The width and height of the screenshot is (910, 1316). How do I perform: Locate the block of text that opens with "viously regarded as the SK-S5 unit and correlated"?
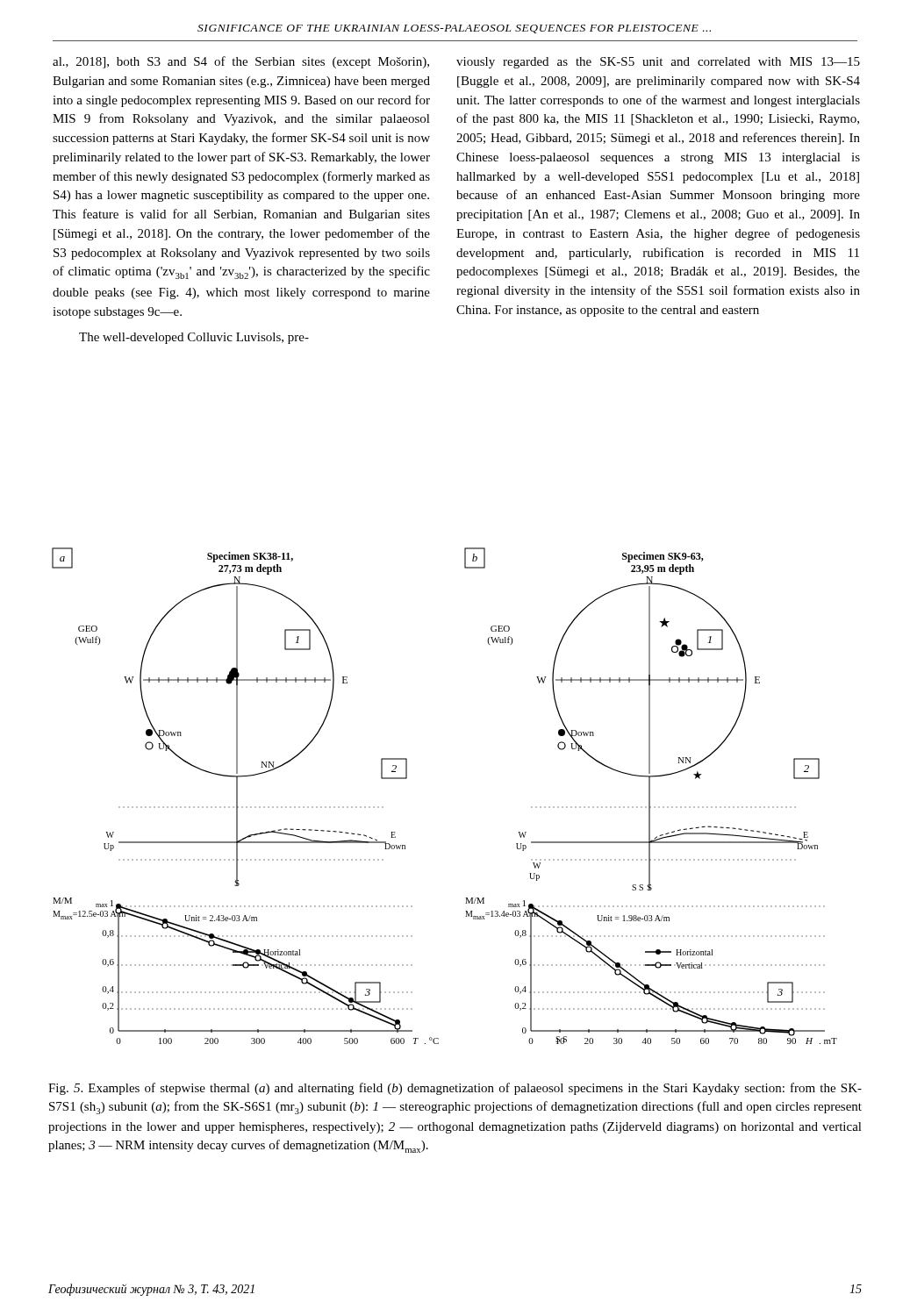pos(658,186)
